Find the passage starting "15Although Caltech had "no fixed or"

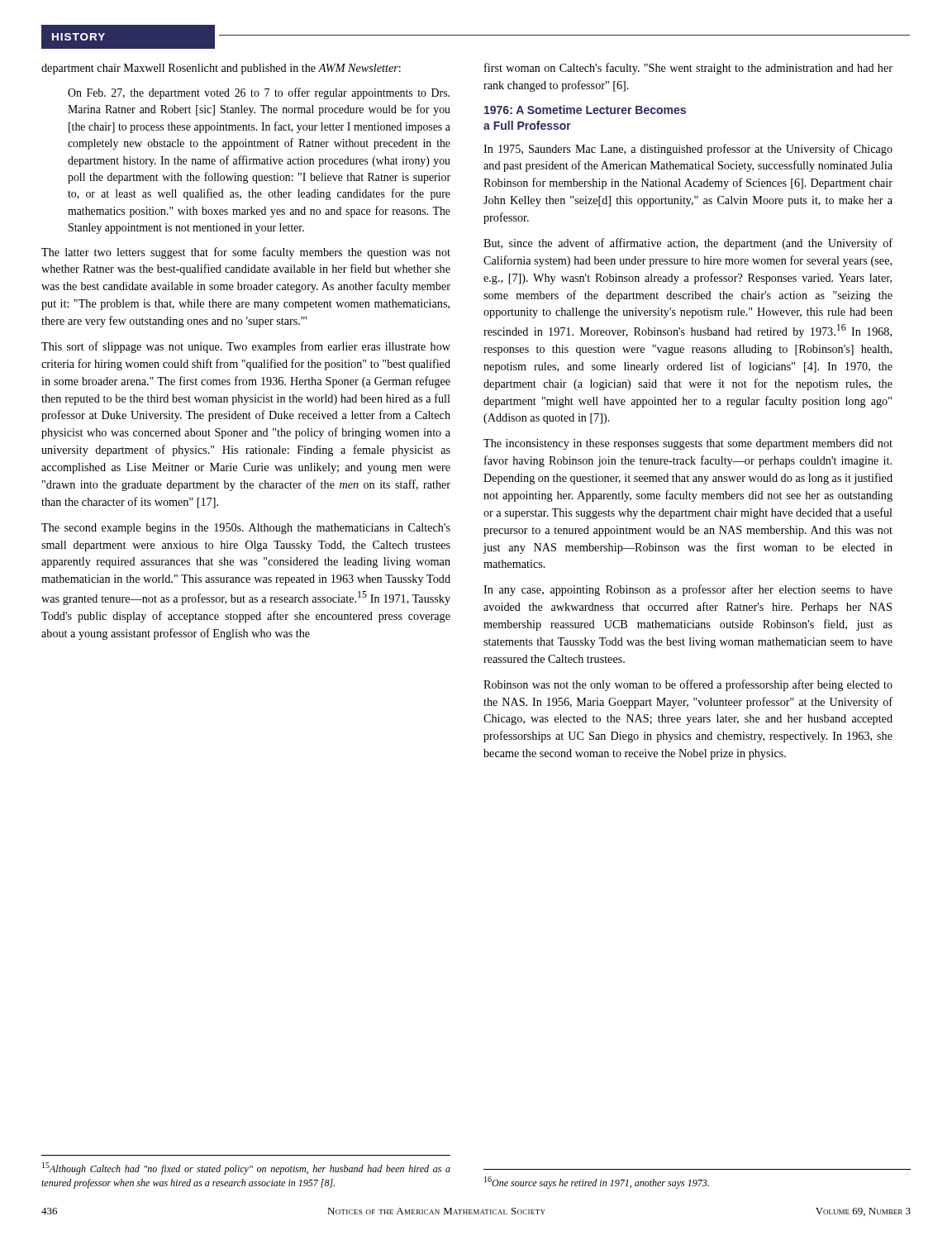coord(246,1175)
